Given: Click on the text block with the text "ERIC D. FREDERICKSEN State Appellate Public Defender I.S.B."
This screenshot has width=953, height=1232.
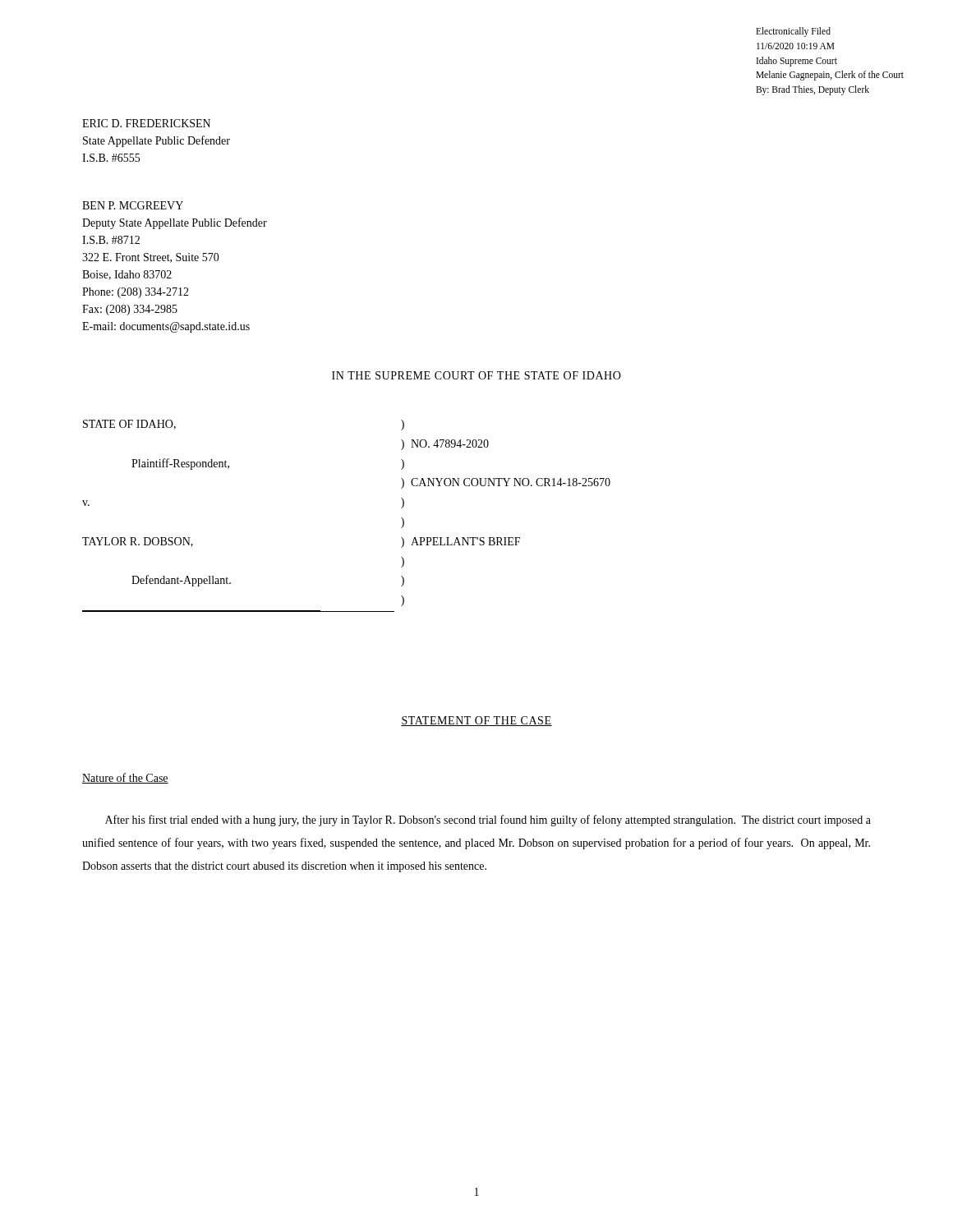Looking at the screenshot, I should 156,141.
